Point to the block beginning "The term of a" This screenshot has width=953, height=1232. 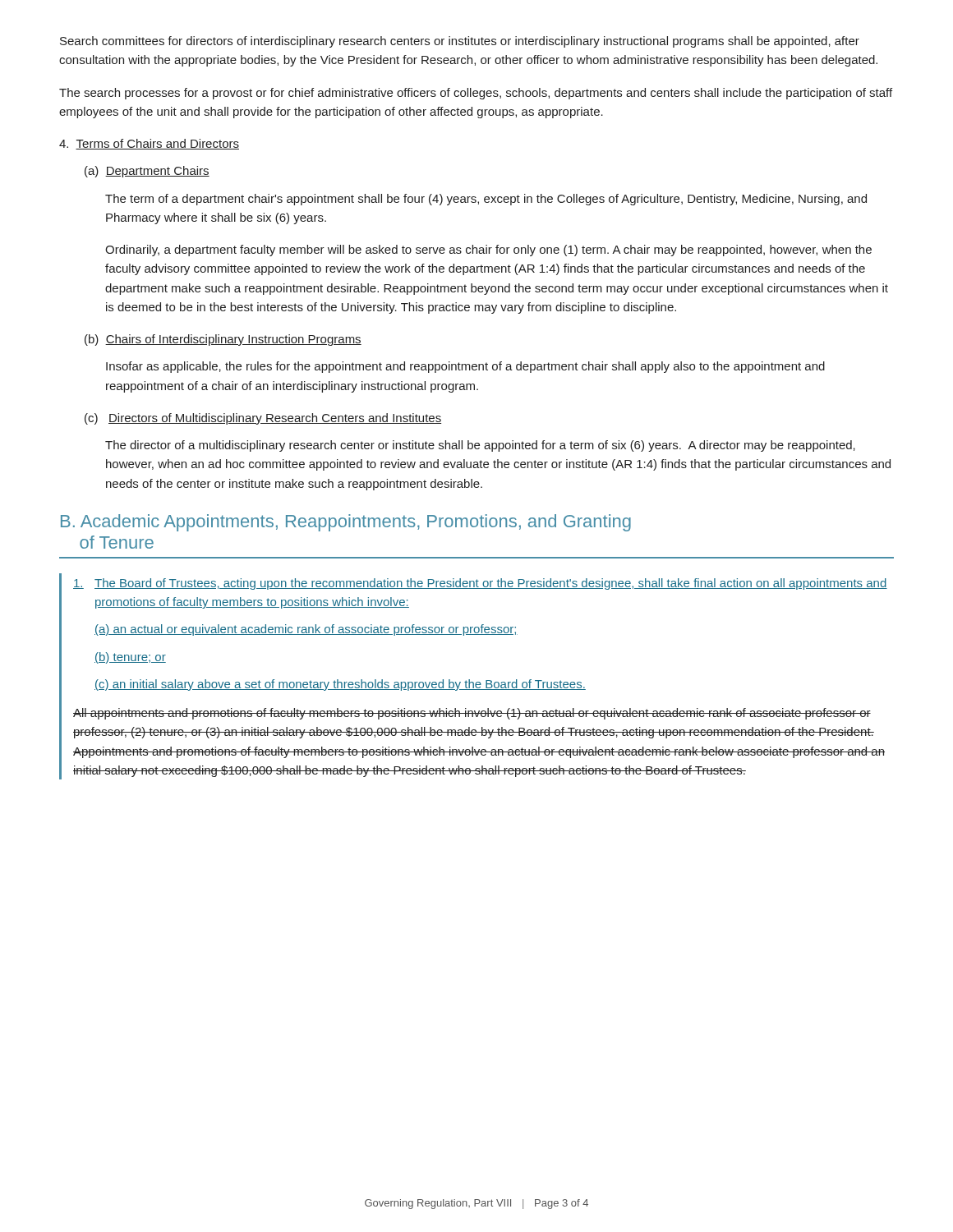click(486, 207)
